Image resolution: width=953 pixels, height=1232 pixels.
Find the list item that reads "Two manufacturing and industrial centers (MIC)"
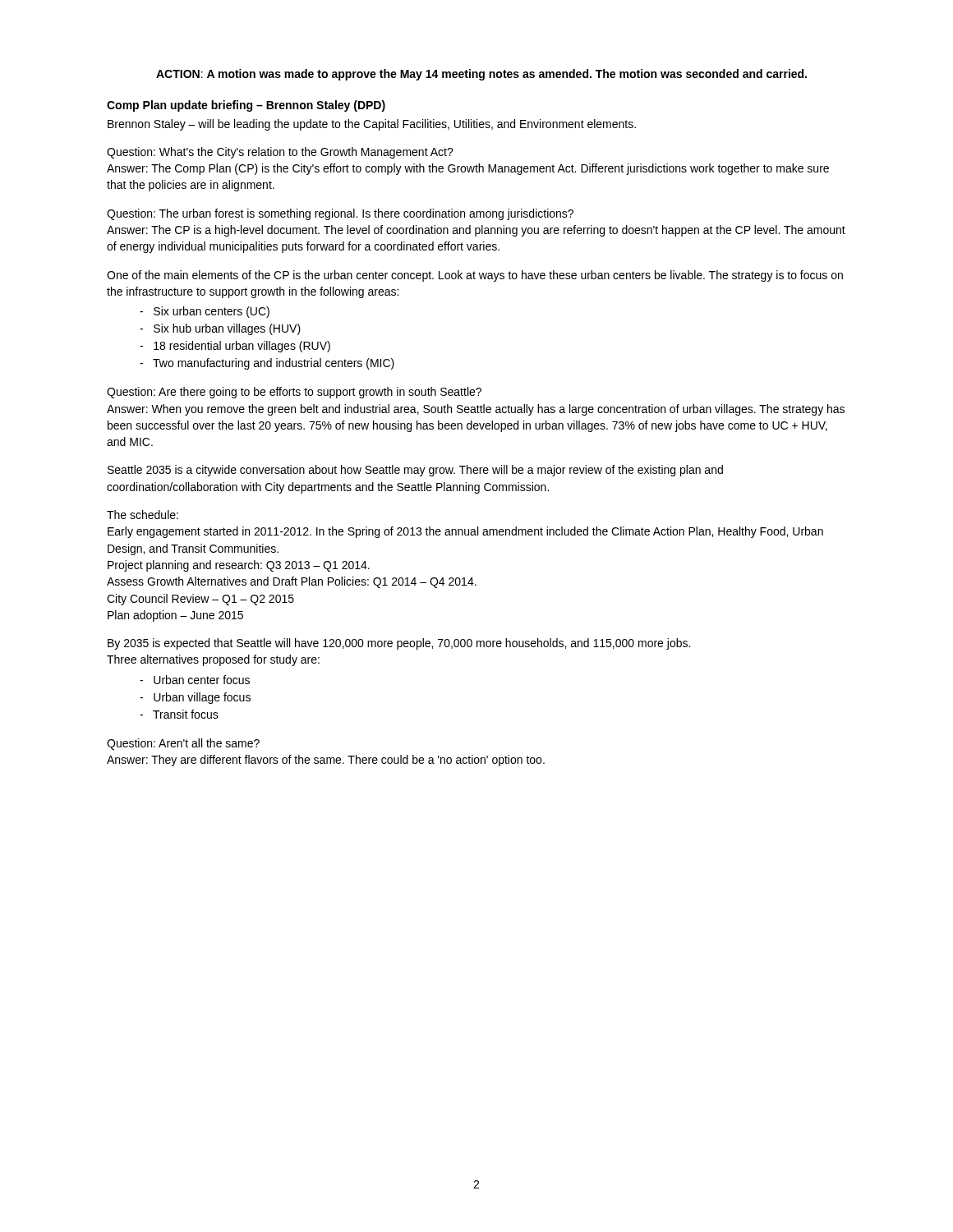pos(267,363)
